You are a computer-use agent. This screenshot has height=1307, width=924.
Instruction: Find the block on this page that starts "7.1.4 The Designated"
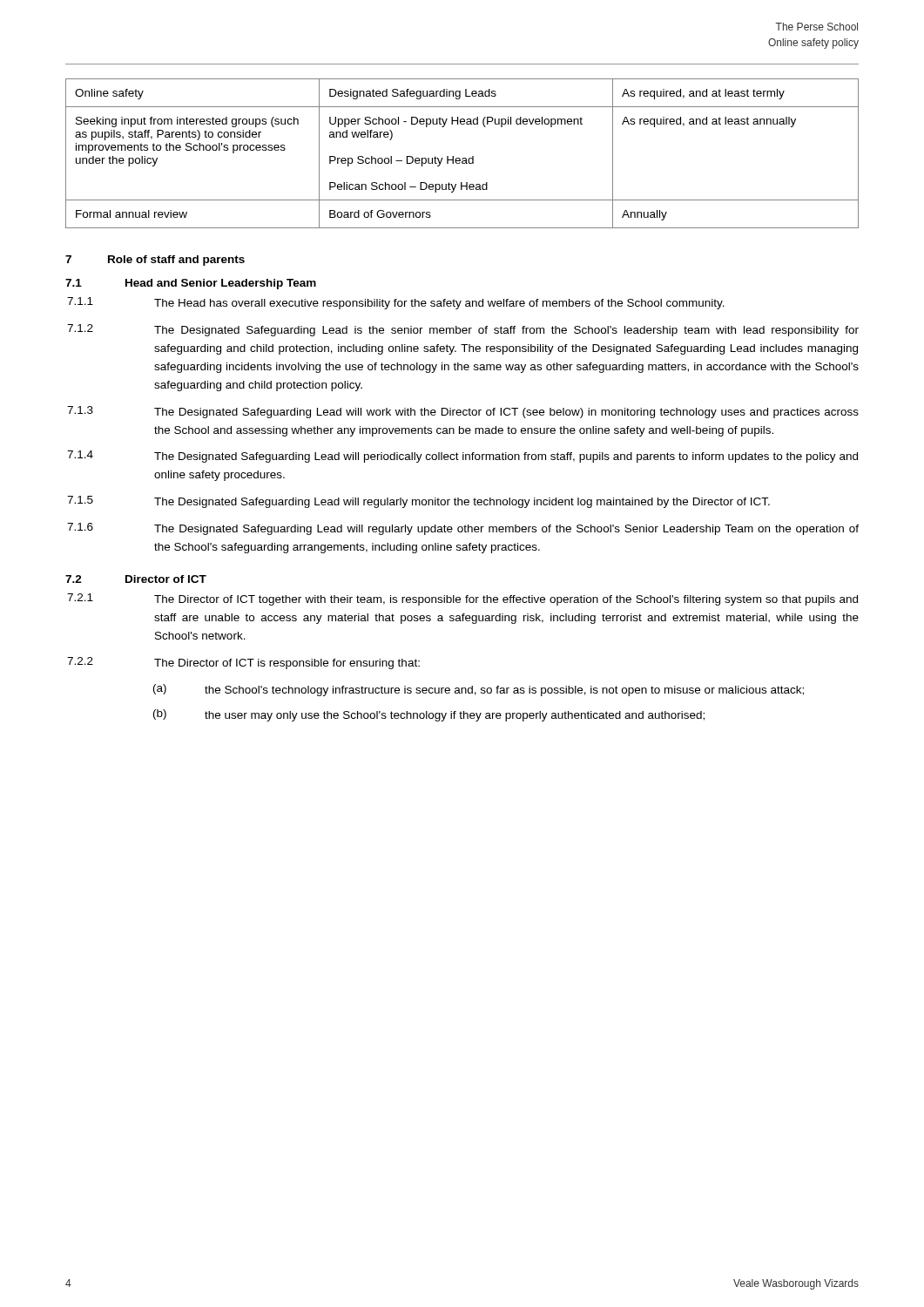pyautogui.click(x=462, y=467)
